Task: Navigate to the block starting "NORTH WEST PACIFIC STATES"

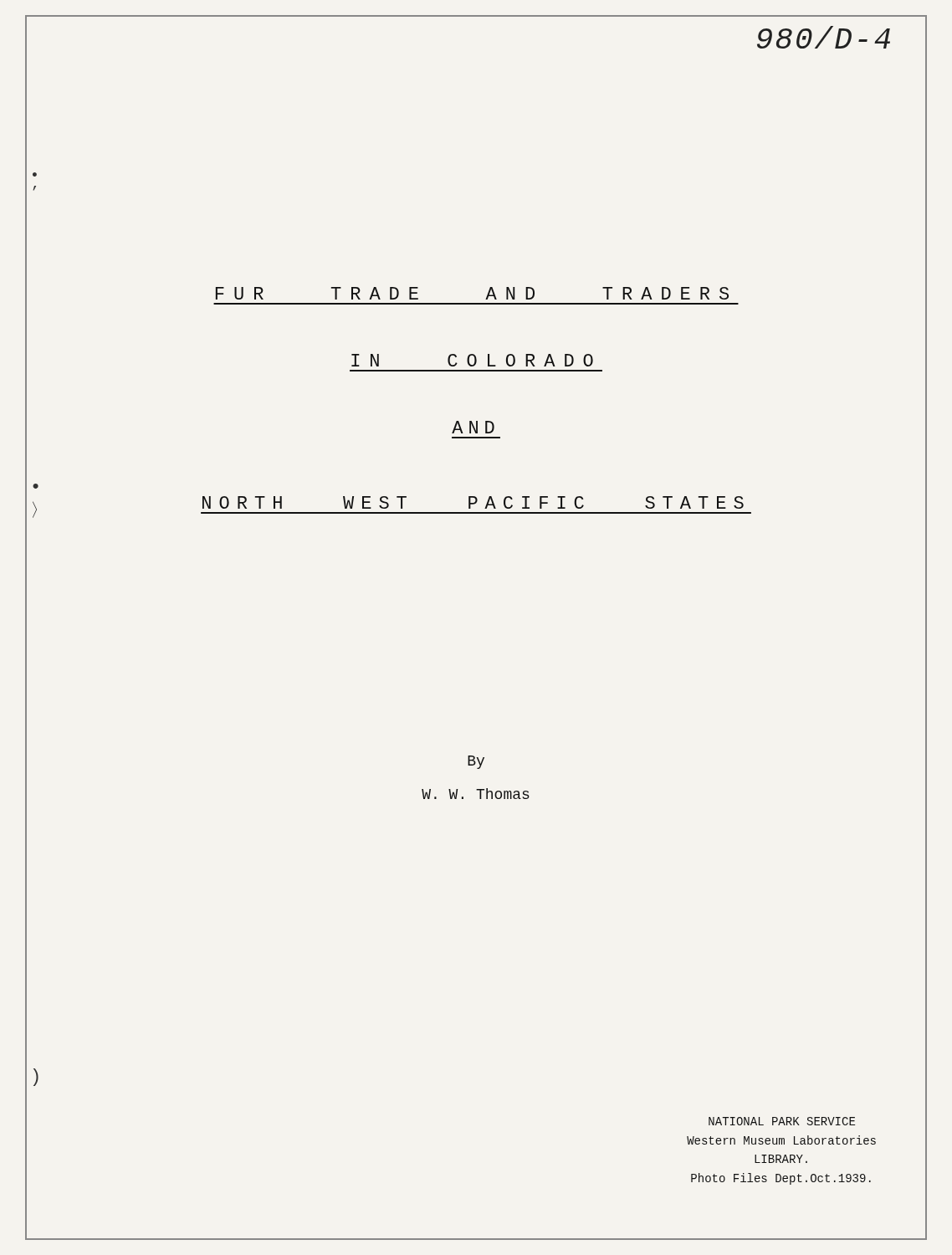Action: (476, 504)
